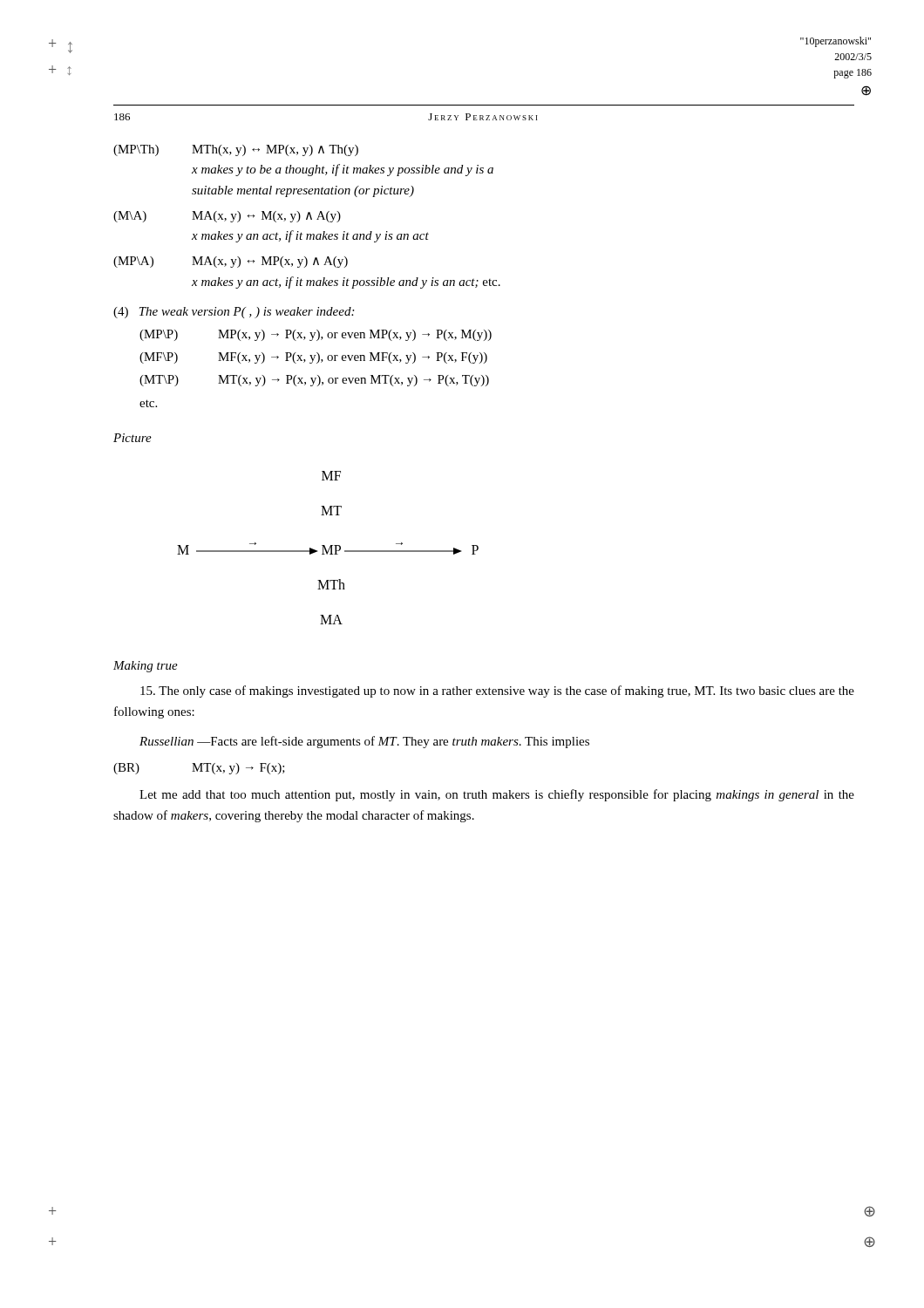The height and width of the screenshot is (1308, 924).
Task: Find the block starting "The only case of makings investigated up to"
Action: (484, 701)
